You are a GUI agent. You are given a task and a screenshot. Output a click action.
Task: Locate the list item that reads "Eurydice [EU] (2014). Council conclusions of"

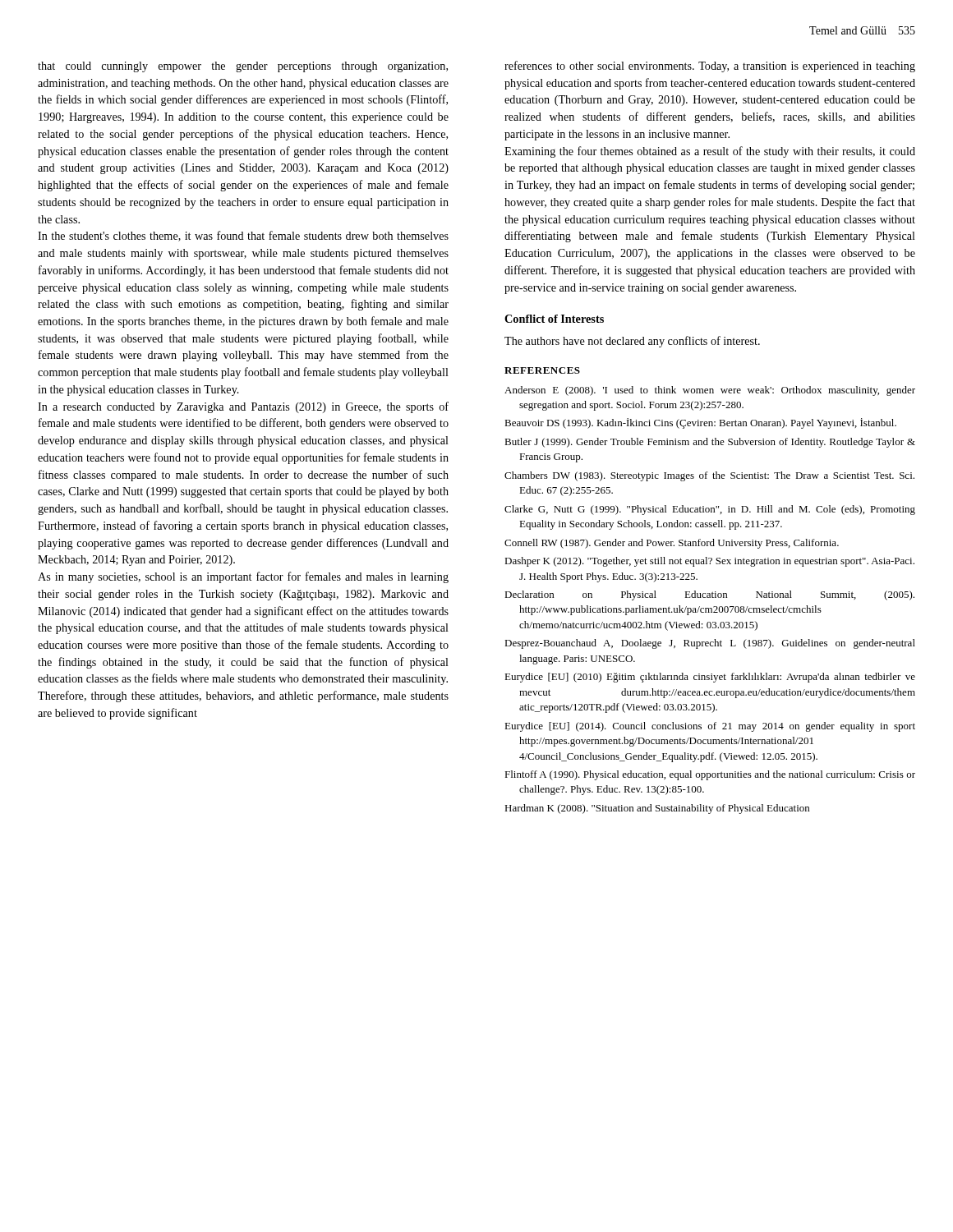tap(710, 741)
